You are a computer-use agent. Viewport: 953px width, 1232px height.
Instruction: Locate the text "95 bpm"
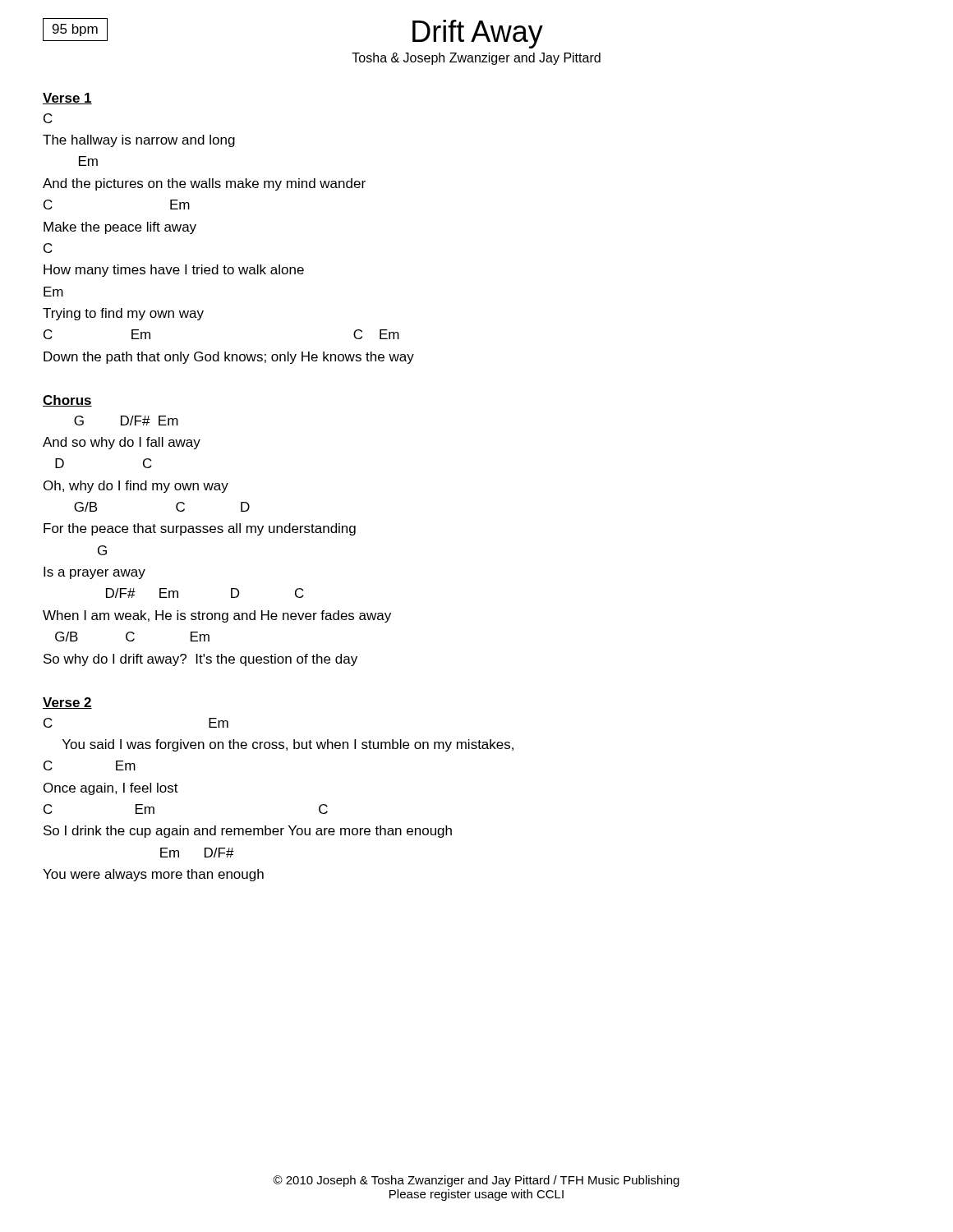75,29
